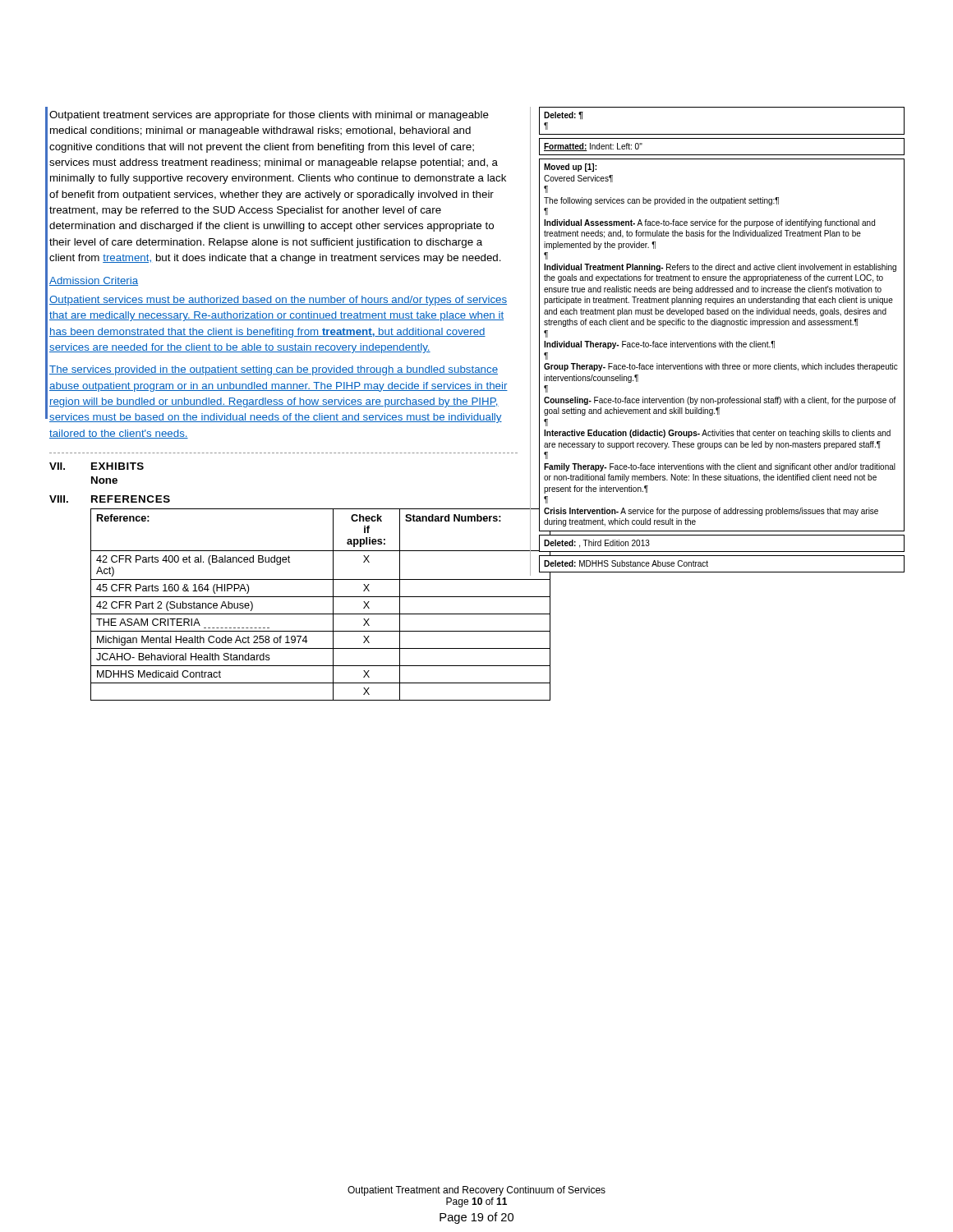Click on the table containing "THE ASAM CRITERIA"
The image size is (953, 1232).
[x=300, y=604]
